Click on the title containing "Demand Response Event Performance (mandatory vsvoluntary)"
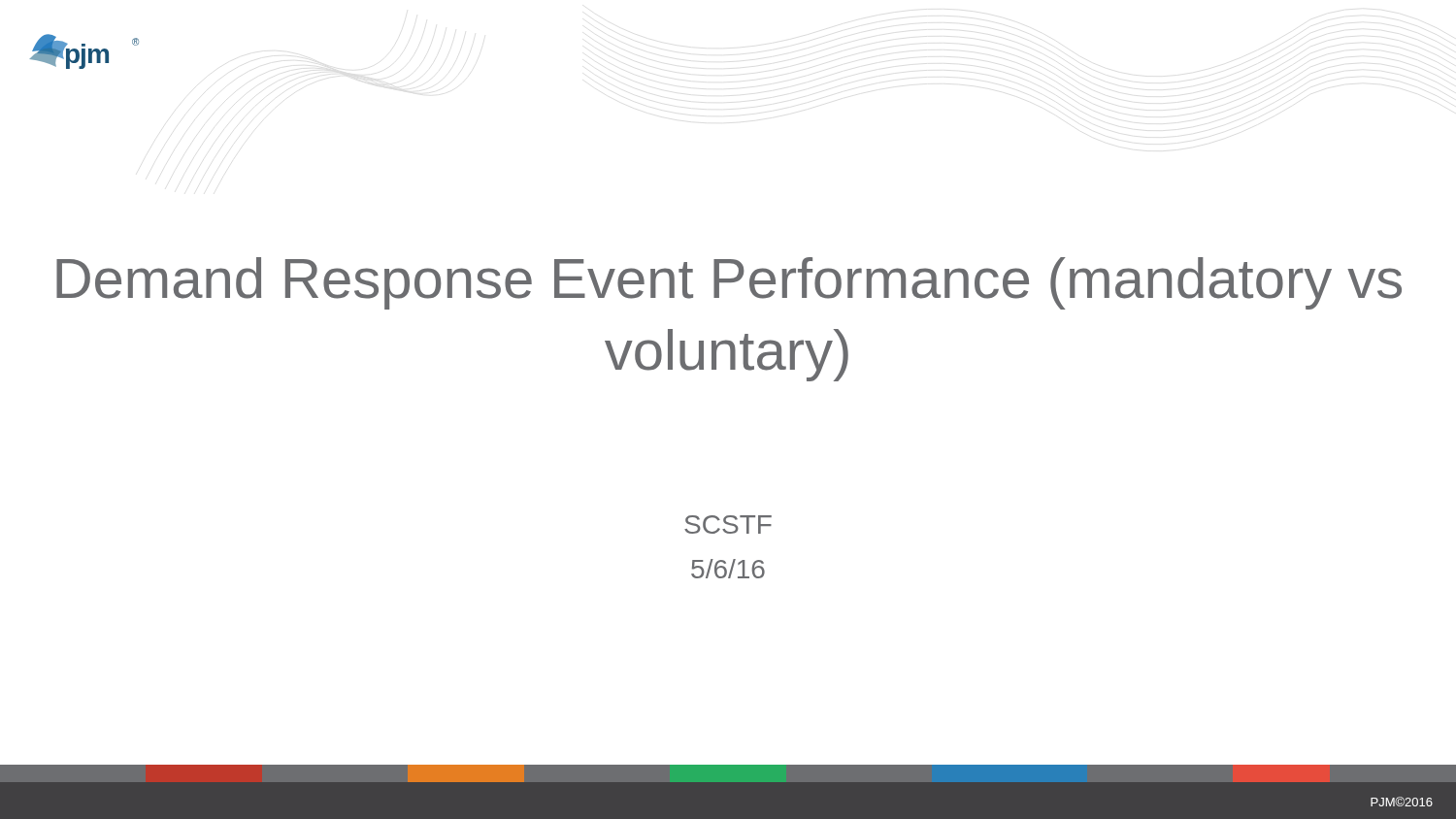Screen dimensions: 819x1456 point(728,315)
